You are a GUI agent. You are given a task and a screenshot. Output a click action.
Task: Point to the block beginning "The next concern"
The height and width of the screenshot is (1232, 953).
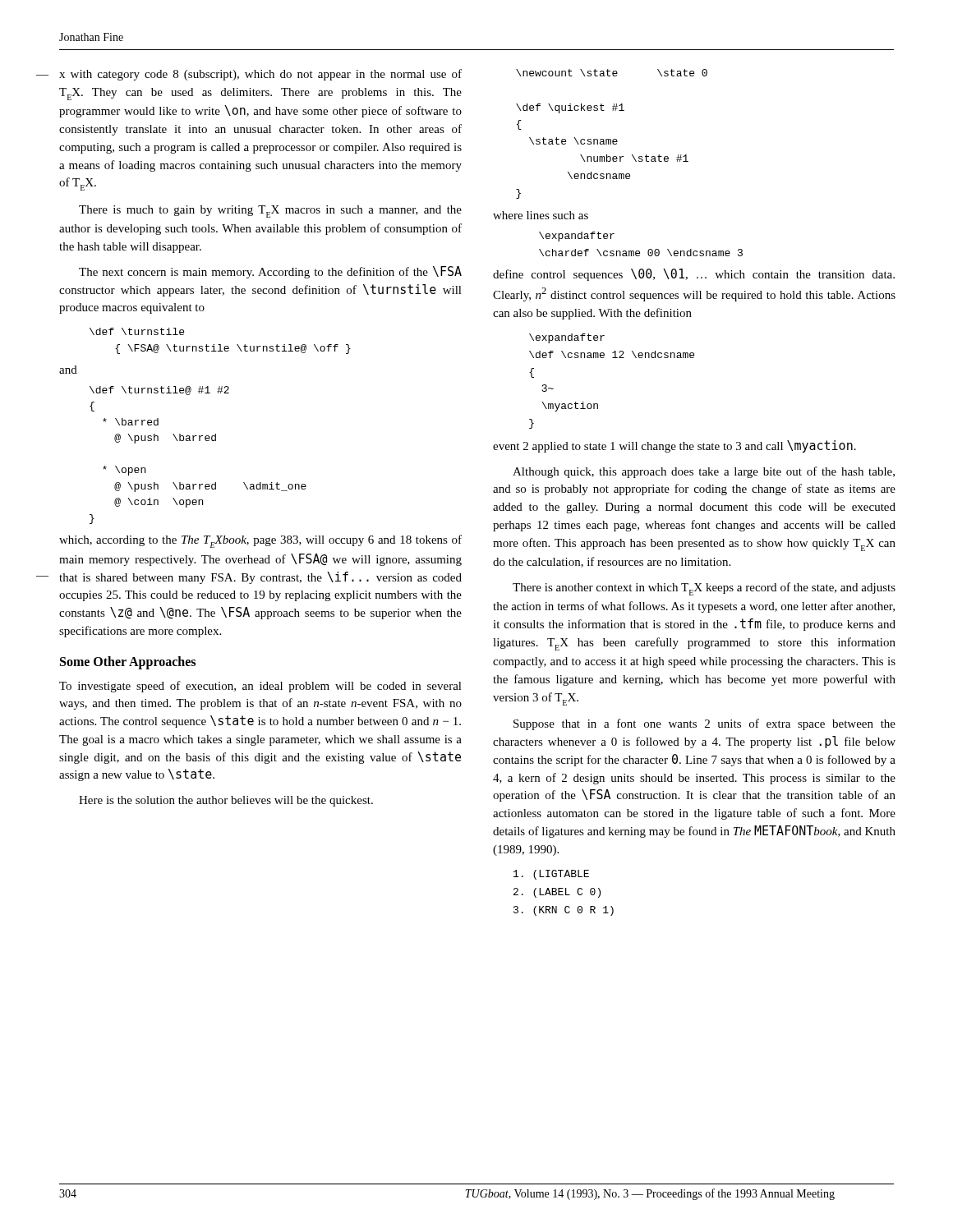pos(260,290)
